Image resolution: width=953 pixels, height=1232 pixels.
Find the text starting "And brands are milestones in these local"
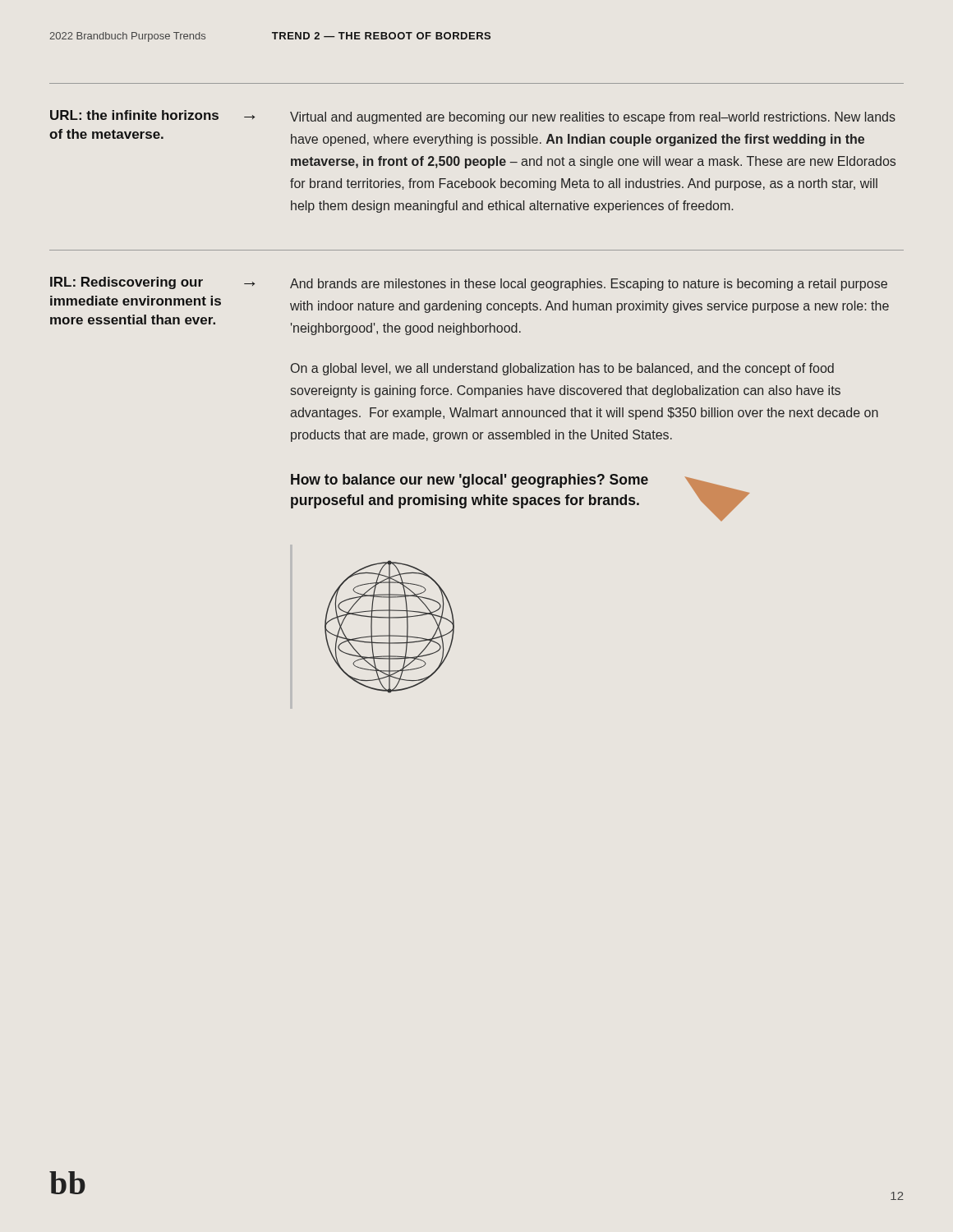pyautogui.click(x=590, y=306)
